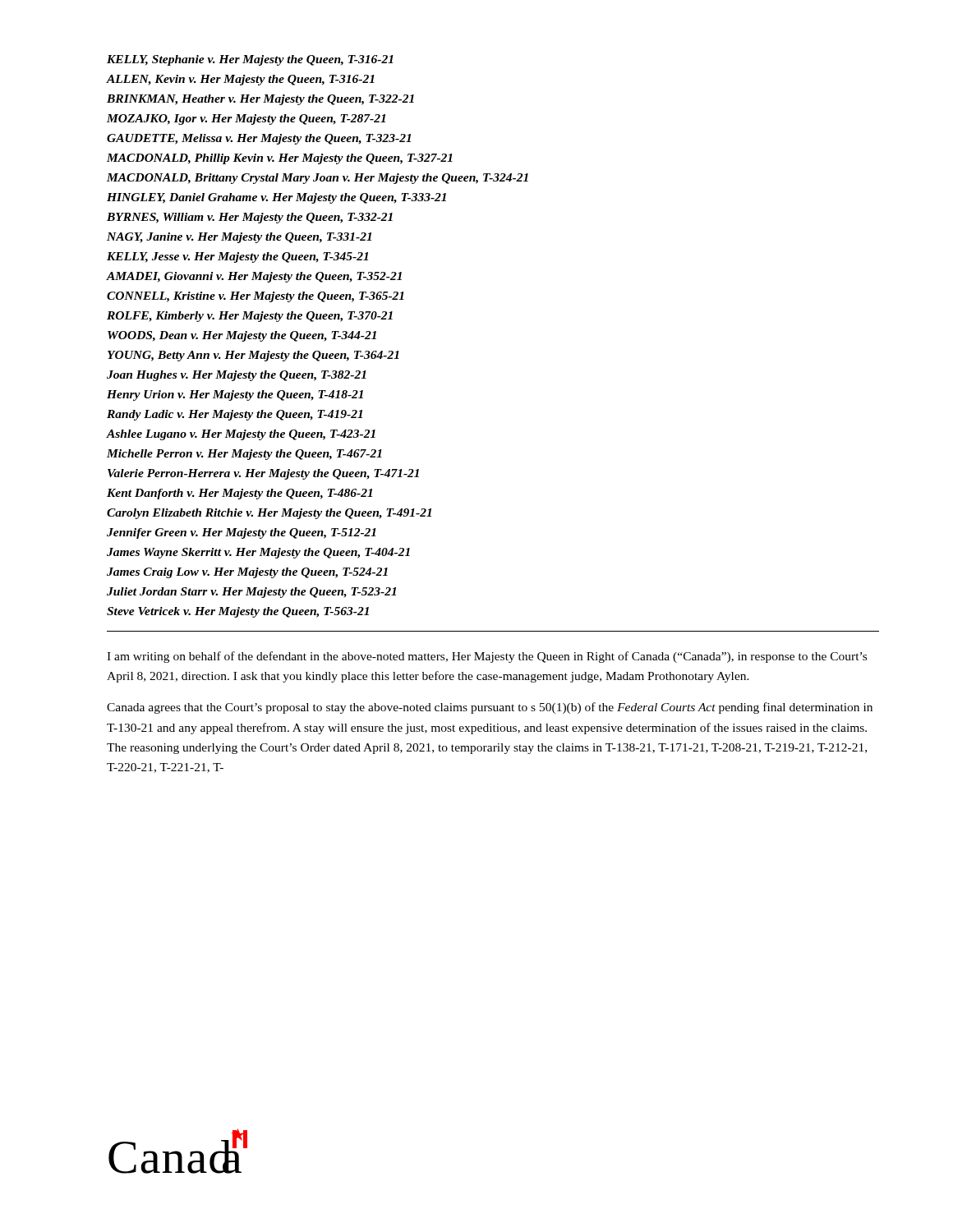Click on the list item that says "GAUDETTE, Melissa v. Her Majesty"
This screenshot has width=953, height=1232.
click(260, 138)
